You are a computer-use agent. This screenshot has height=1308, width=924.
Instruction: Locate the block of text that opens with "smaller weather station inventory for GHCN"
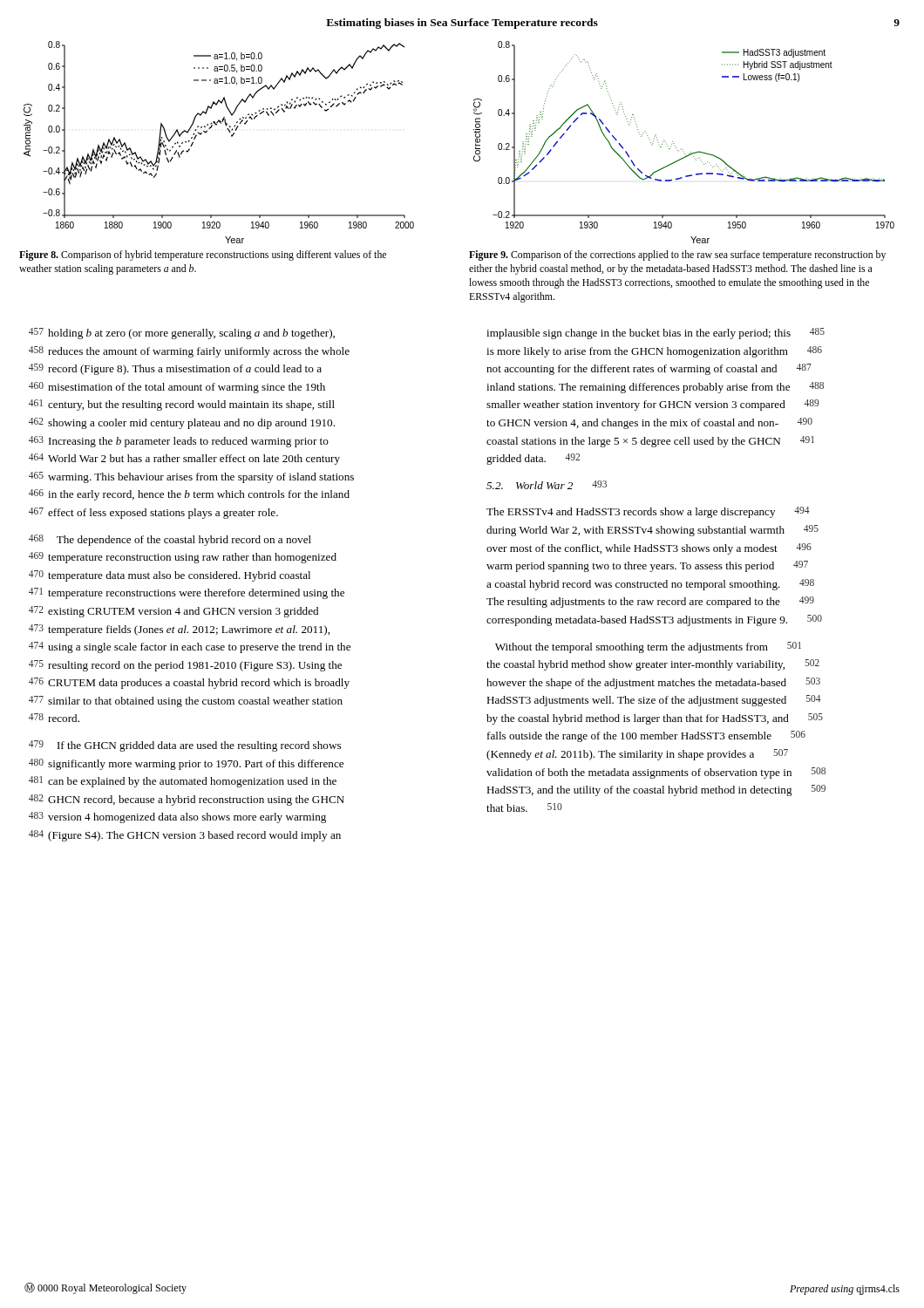click(x=653, y=405)
